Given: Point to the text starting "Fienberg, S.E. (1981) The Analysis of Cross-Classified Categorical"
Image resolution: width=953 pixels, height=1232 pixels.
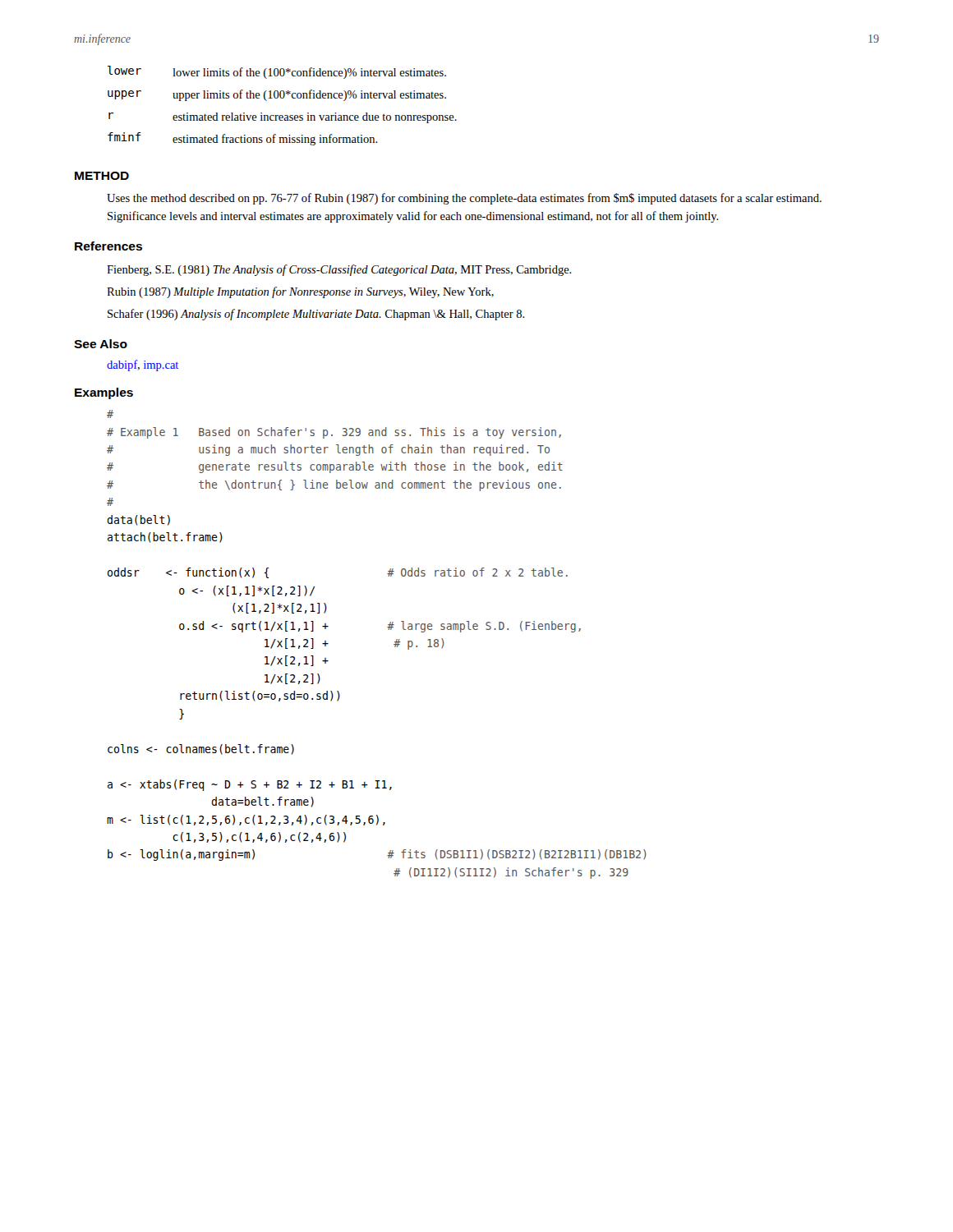Looking at the screenshot, I should [x=493, y=292].
